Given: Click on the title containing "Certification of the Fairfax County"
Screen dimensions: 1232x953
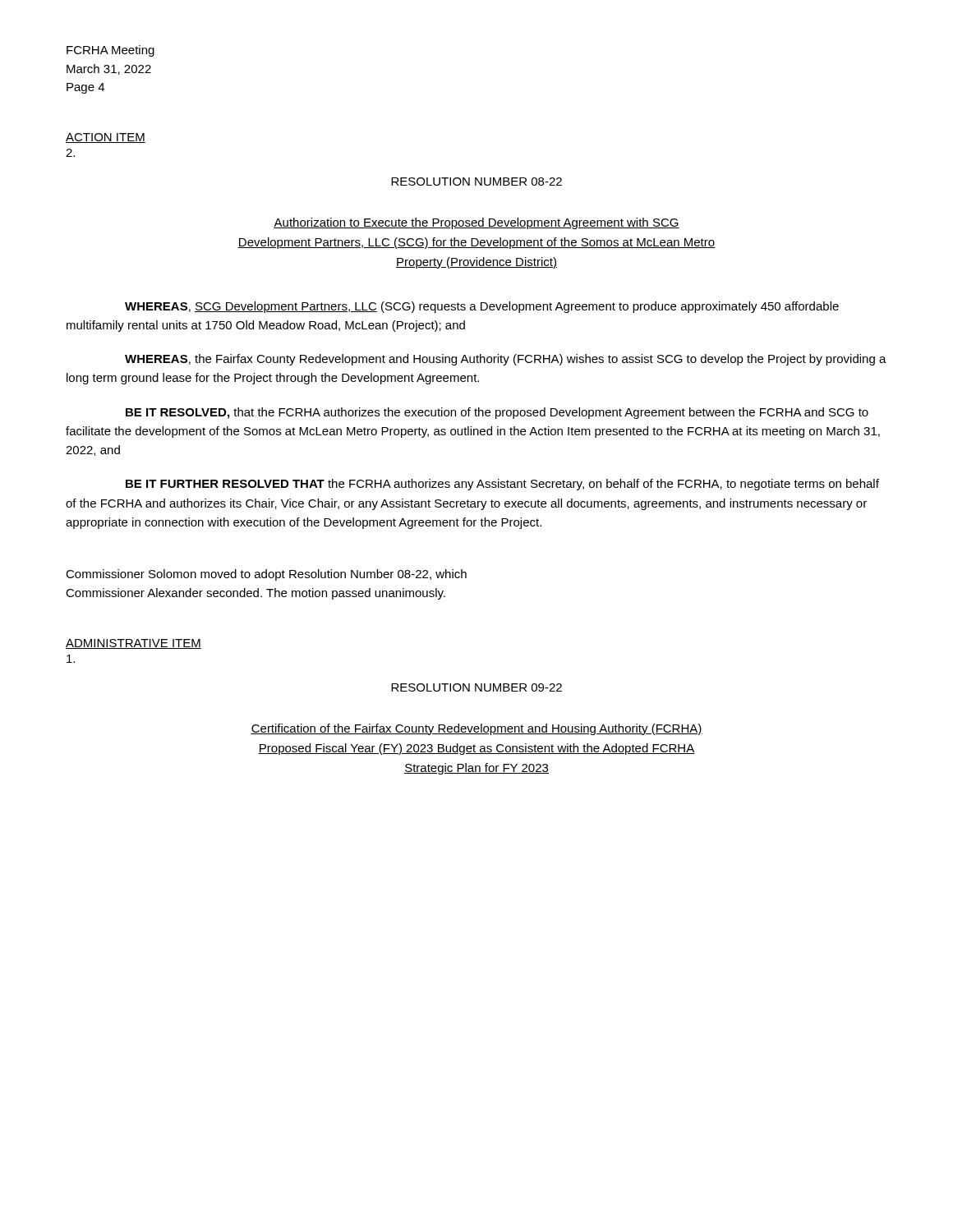Looking at the screenshot, I should [476, 747].
